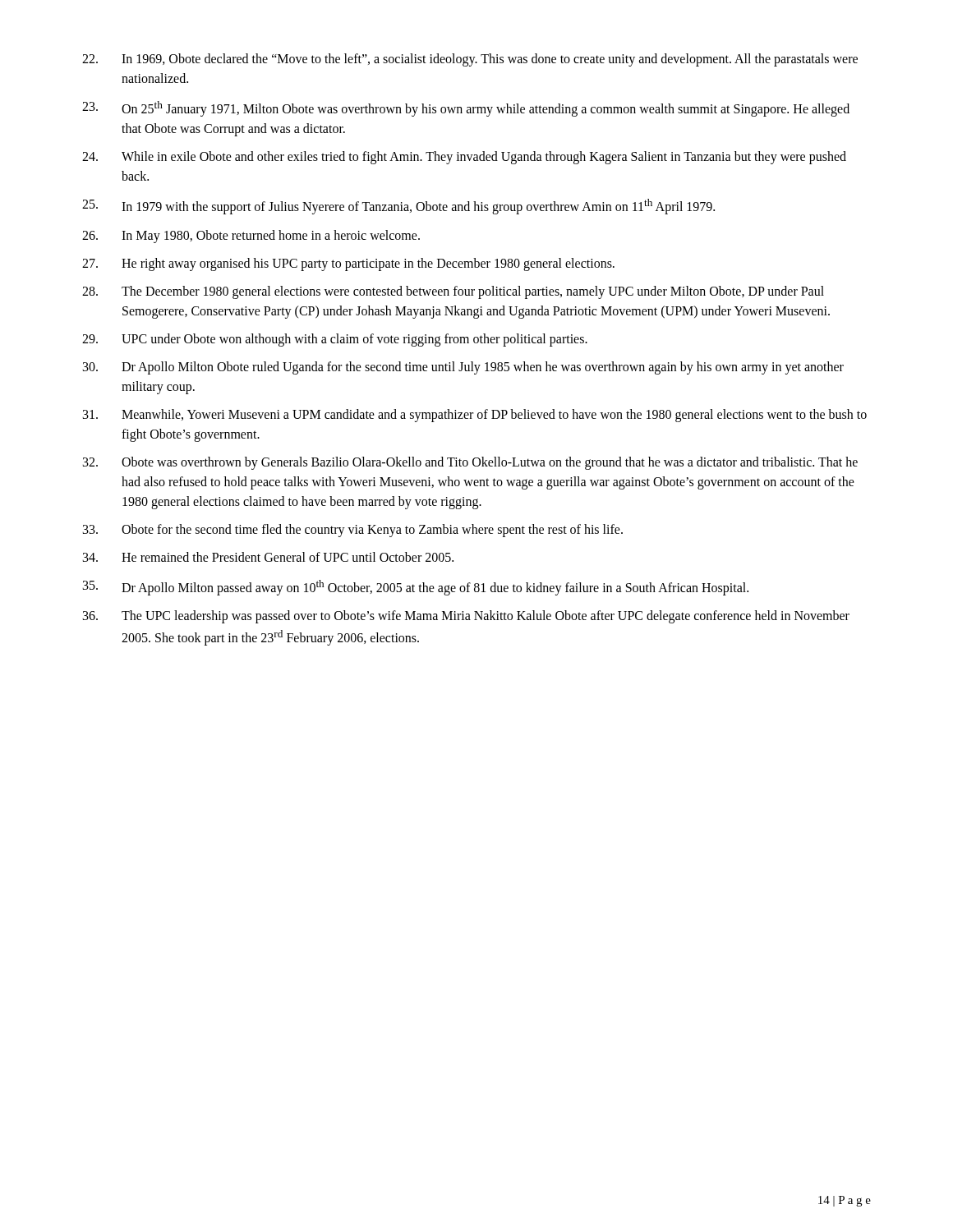Viewport: 953px width, 1232px height.
Task: Find the block on this page that starts "28. The December 1980 general elections were"
Action: coord(476,301)
